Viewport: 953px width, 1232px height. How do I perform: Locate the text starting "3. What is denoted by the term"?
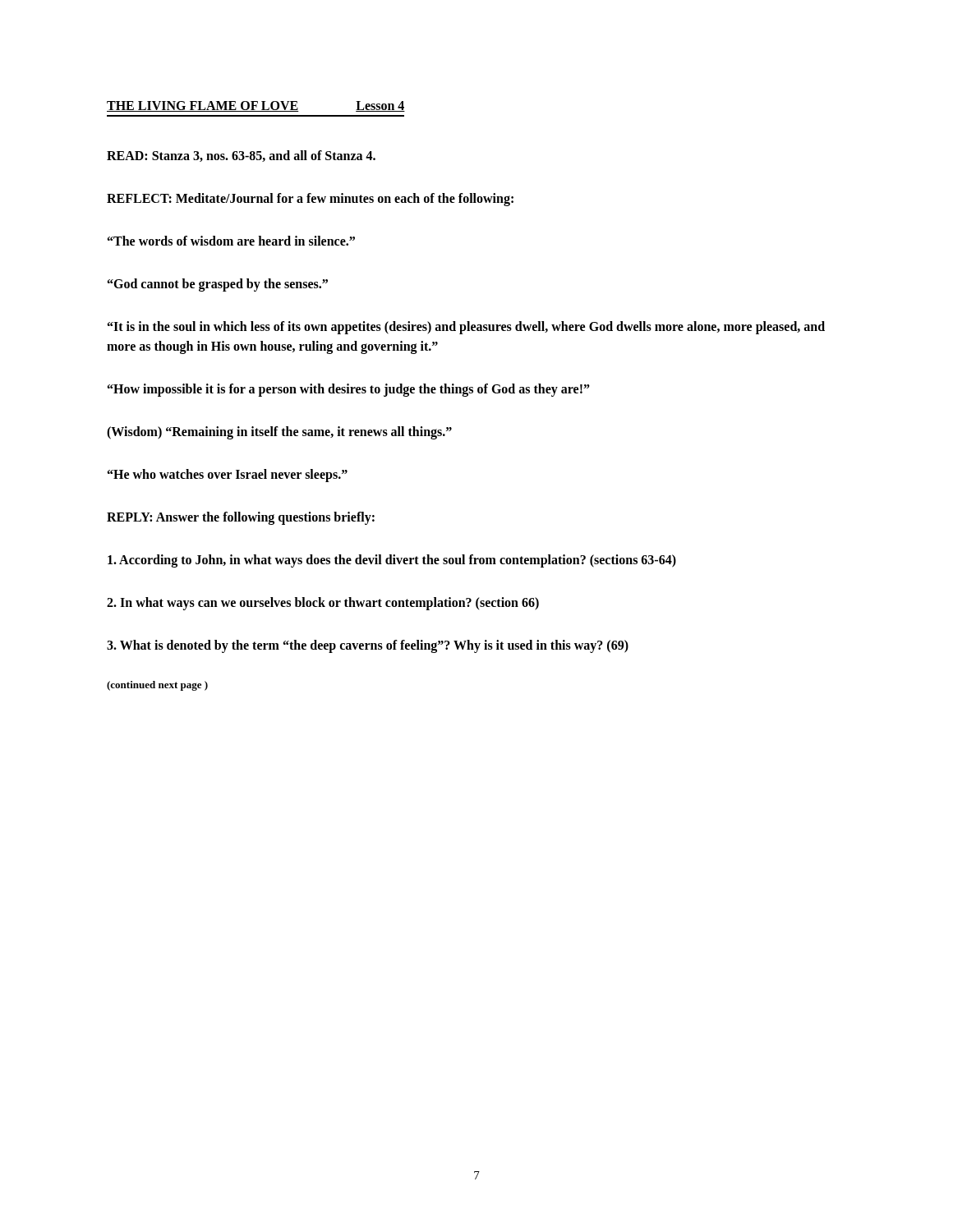tap(368, 645)
